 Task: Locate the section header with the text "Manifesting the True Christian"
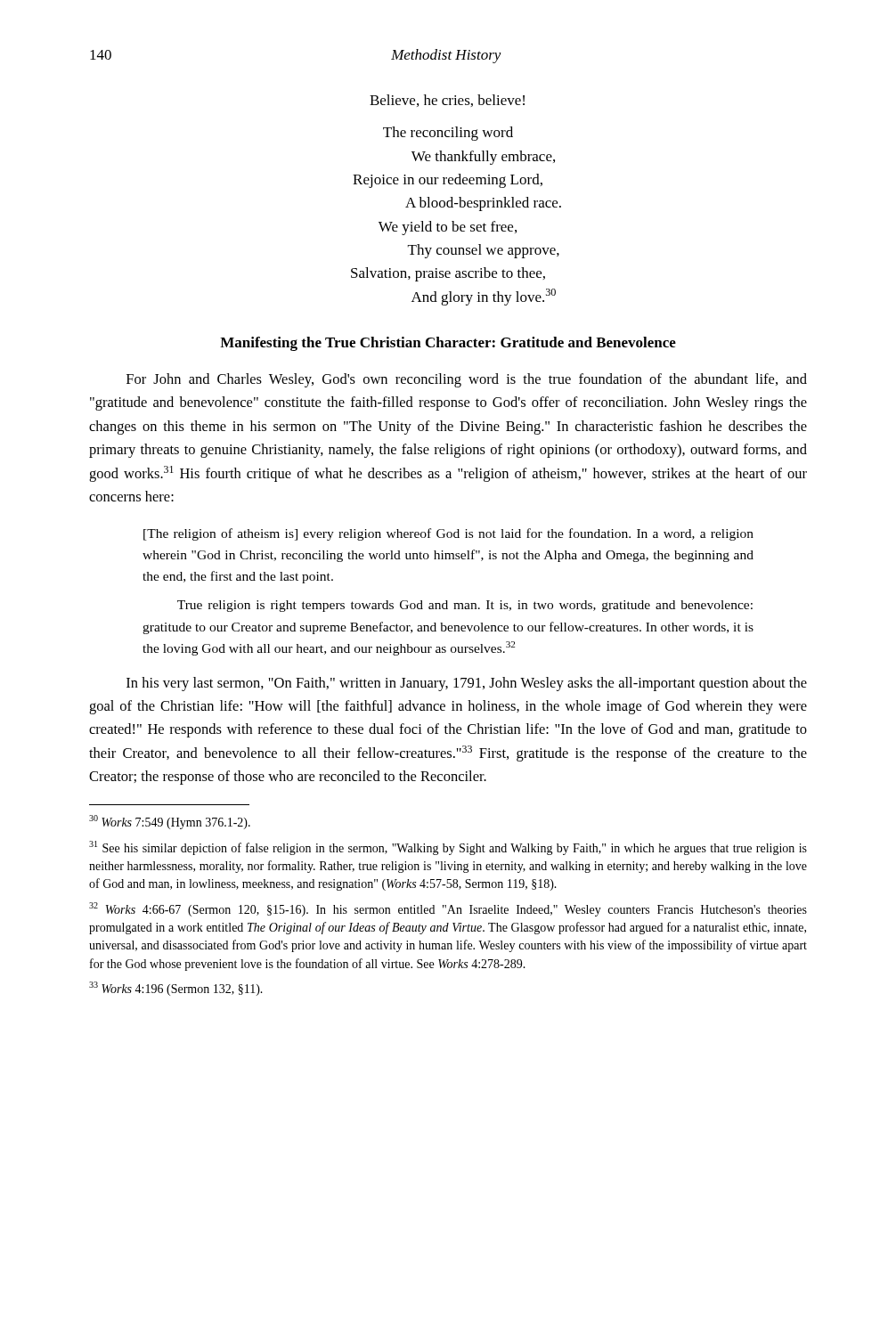tap(448, 343)
